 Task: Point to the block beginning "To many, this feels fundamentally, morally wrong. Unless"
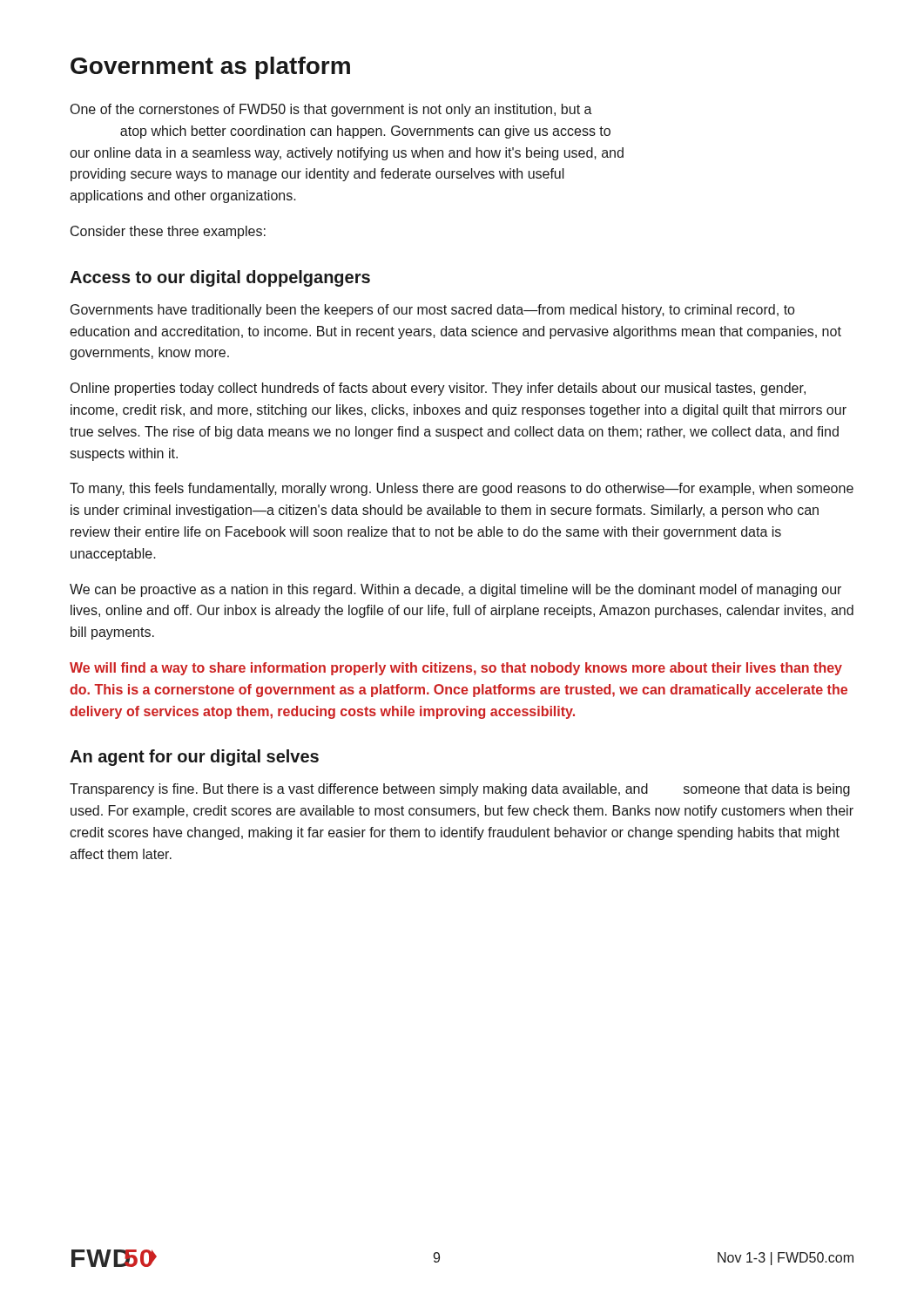462,522
